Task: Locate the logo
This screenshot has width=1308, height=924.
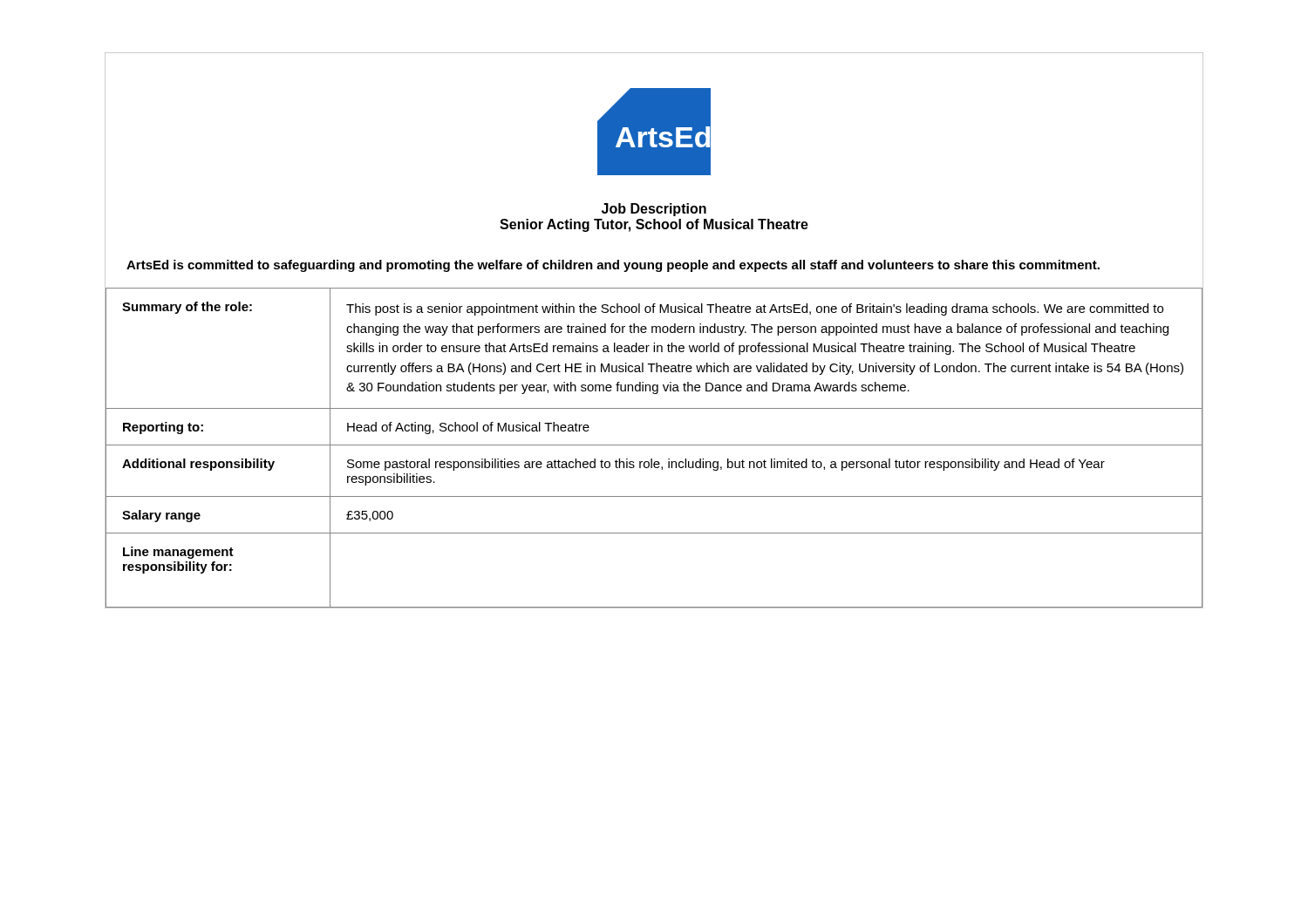Action: 654,132
